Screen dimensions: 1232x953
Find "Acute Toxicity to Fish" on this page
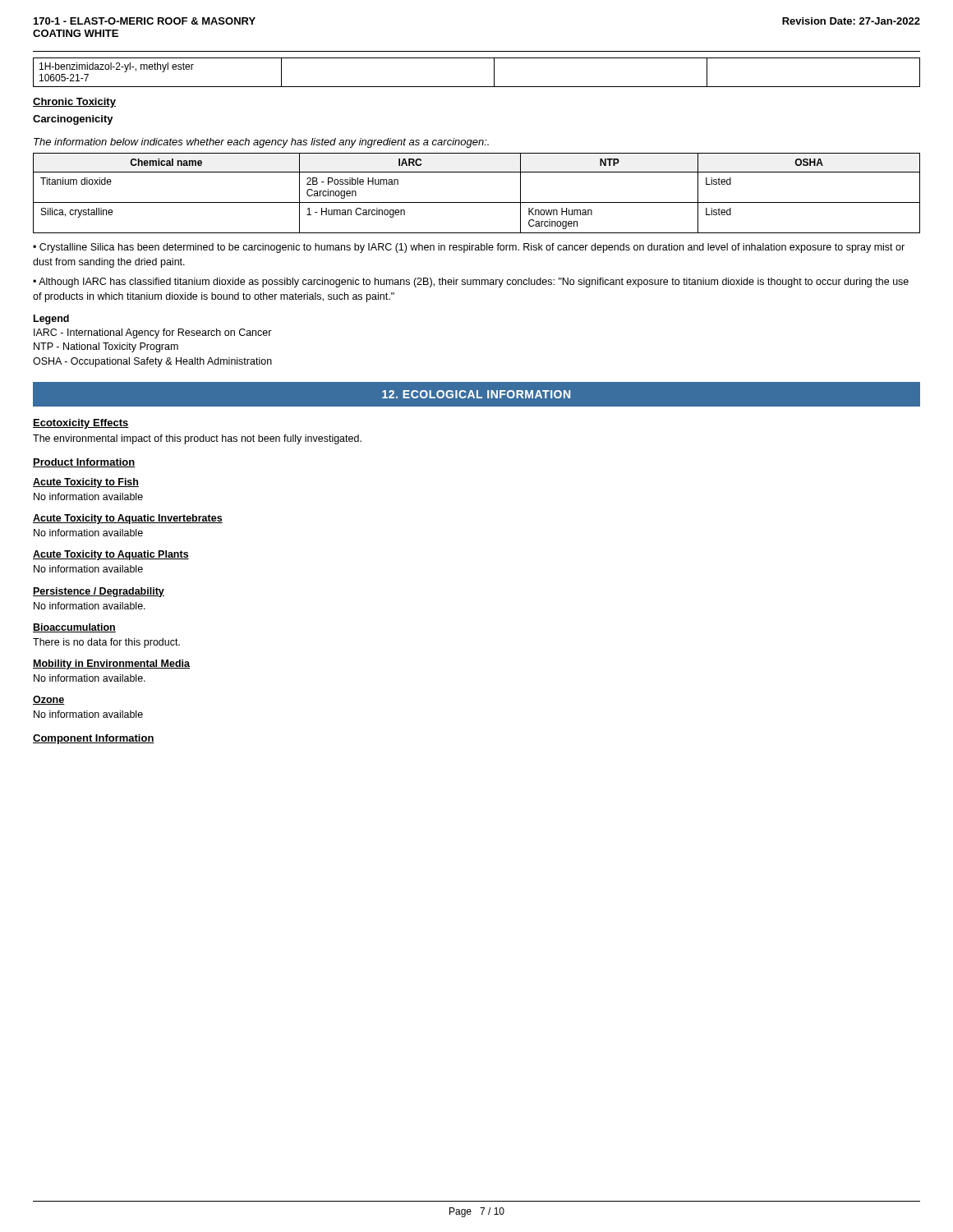tap(86, 483)
